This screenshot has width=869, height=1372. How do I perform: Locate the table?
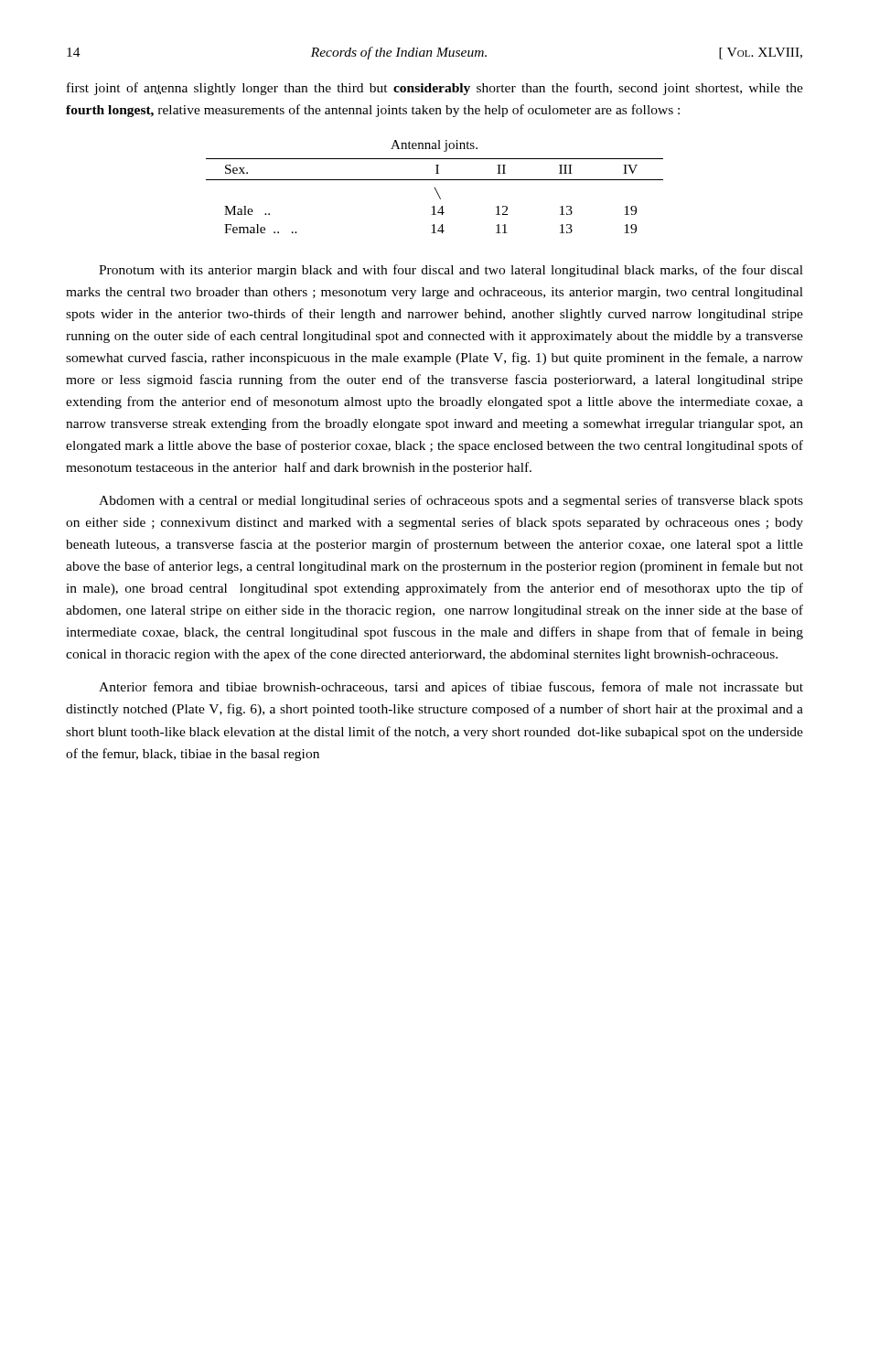[x=434, y=190]
